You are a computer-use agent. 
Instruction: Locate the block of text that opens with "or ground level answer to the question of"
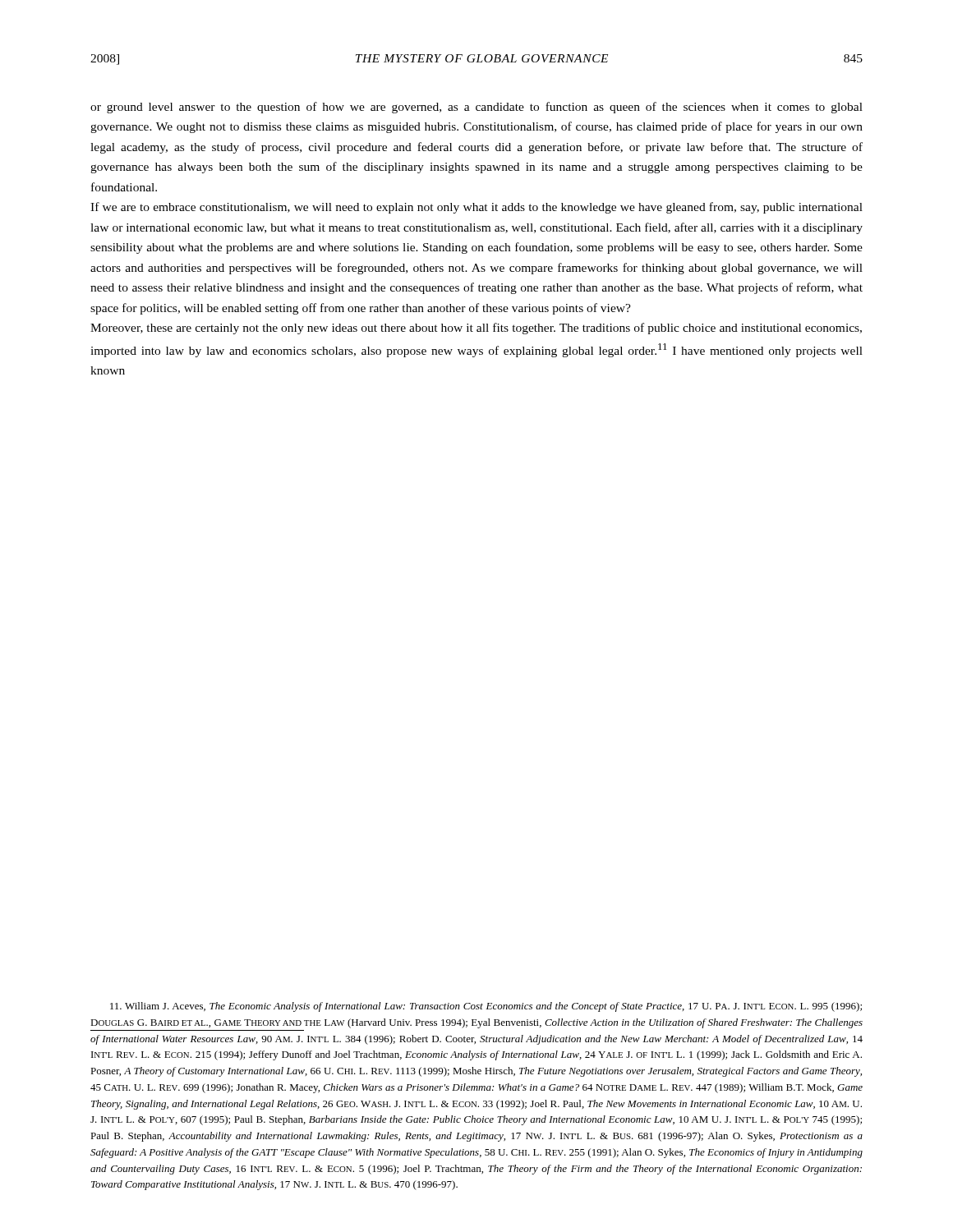click(476, 147)
